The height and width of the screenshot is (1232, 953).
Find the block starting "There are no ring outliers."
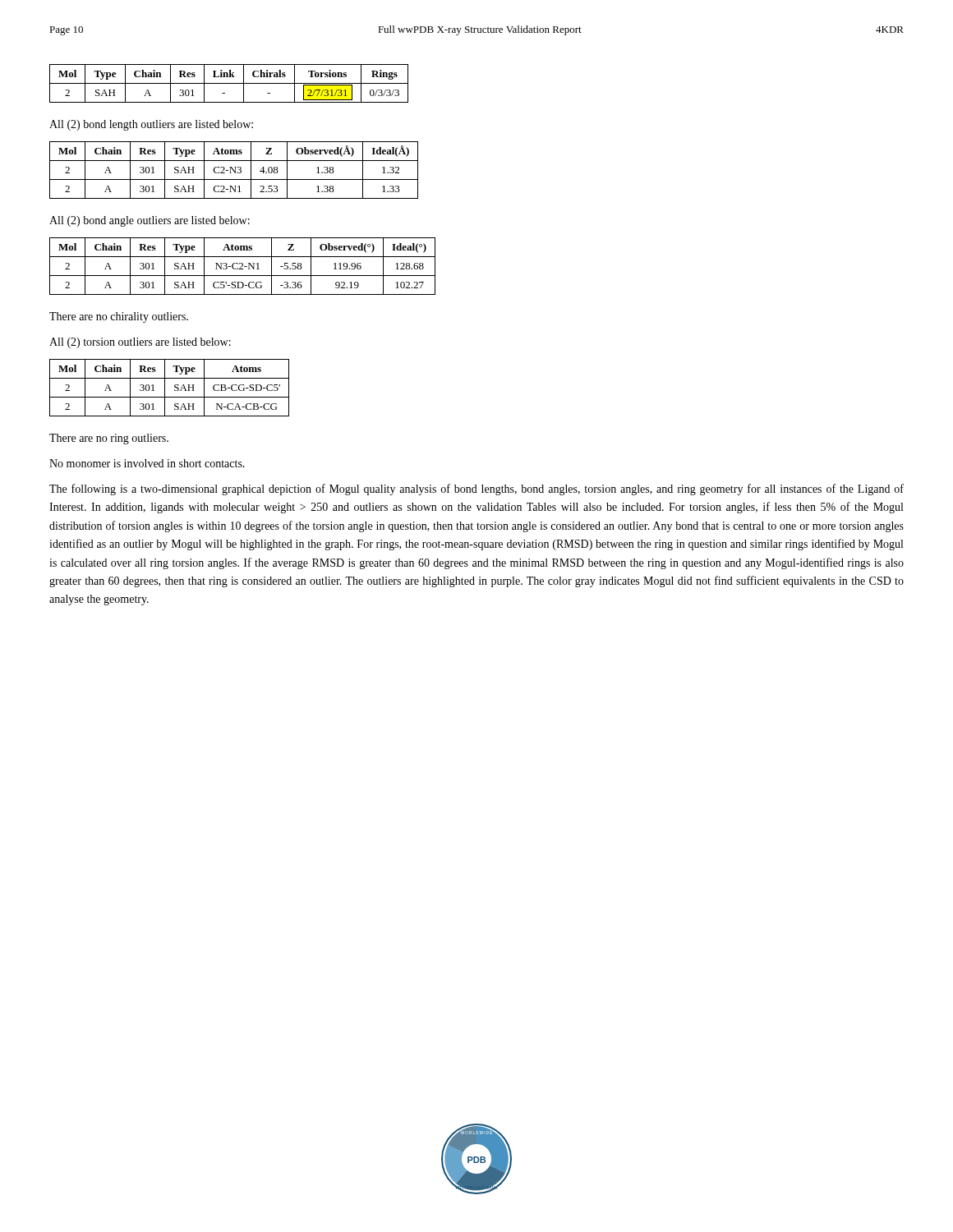109,438
